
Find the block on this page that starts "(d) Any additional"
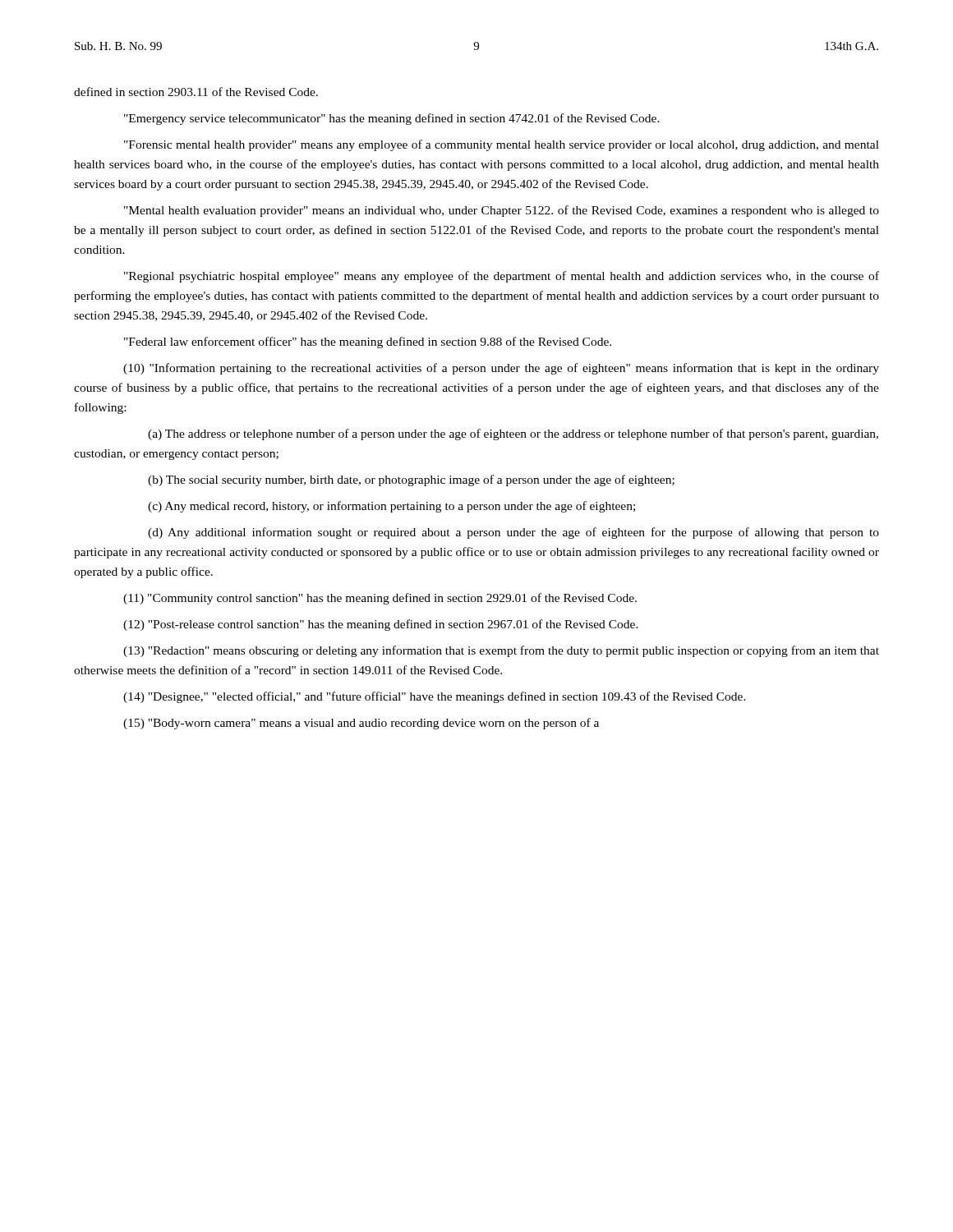pos(476,552)
